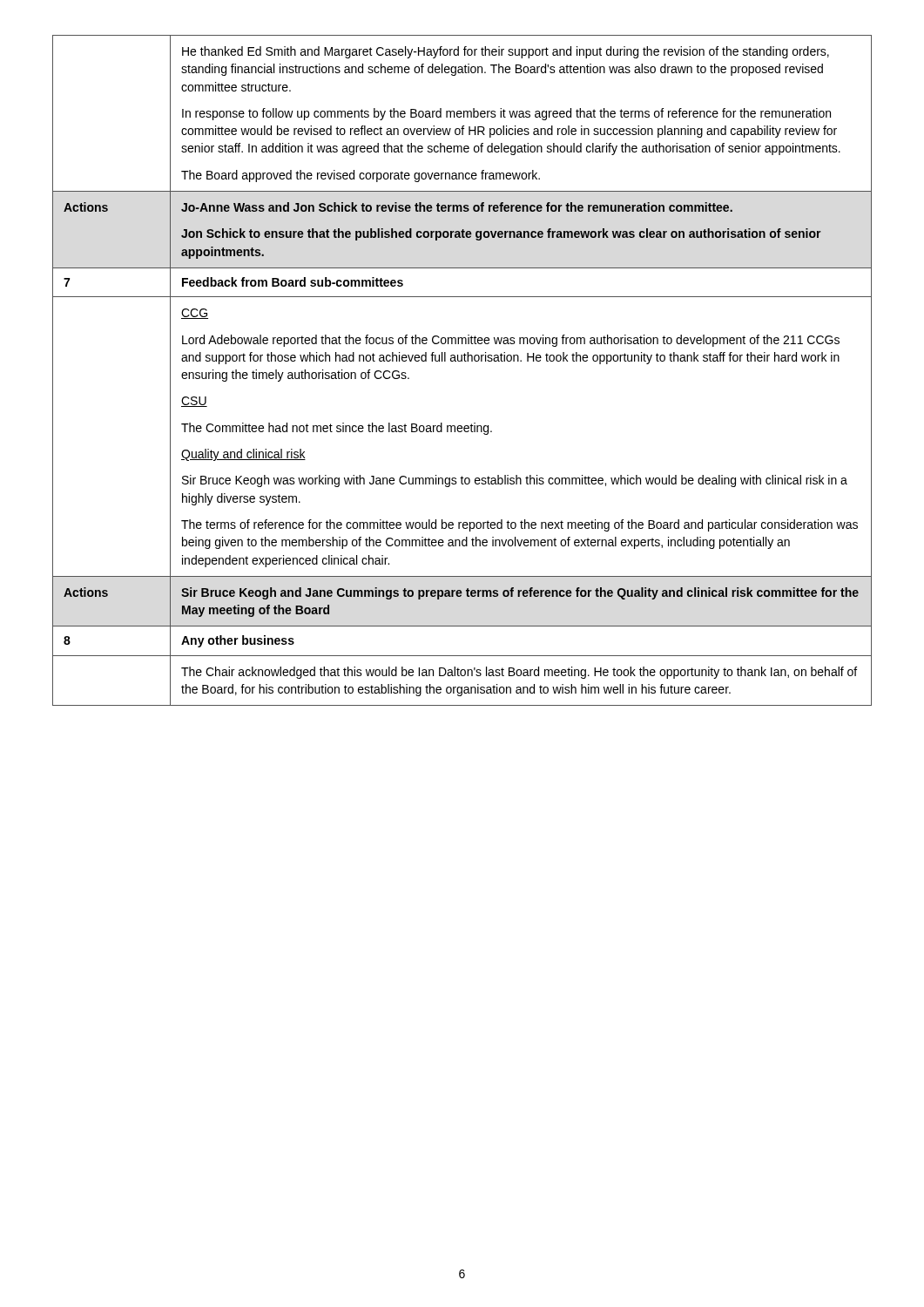Viewport: 924px width, 1307px height.
Task: Find the table that mentions "CCG Lord Adebowale reported"
Action: click(462, 370)
